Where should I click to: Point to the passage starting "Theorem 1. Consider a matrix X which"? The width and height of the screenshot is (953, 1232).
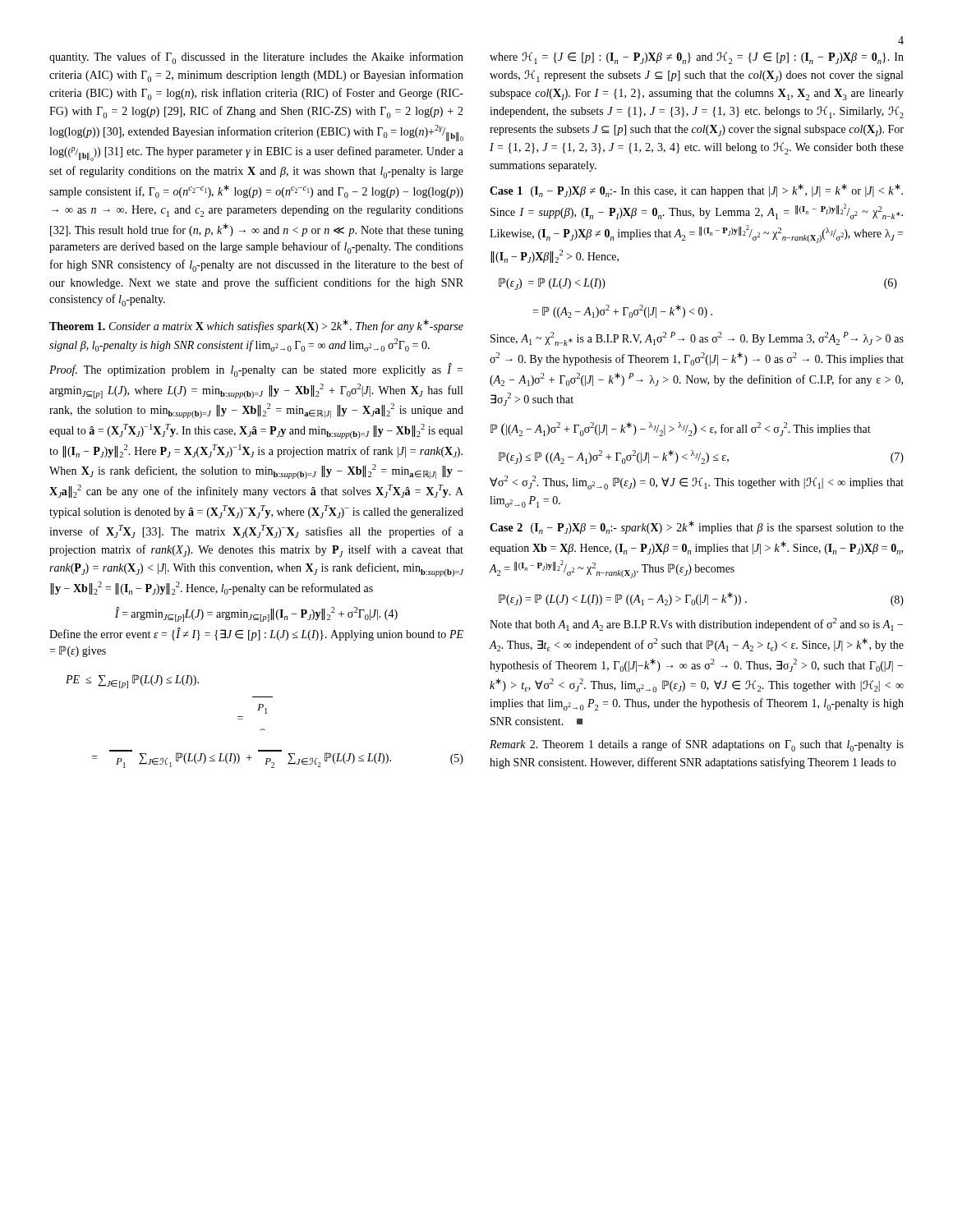[256, 336]
